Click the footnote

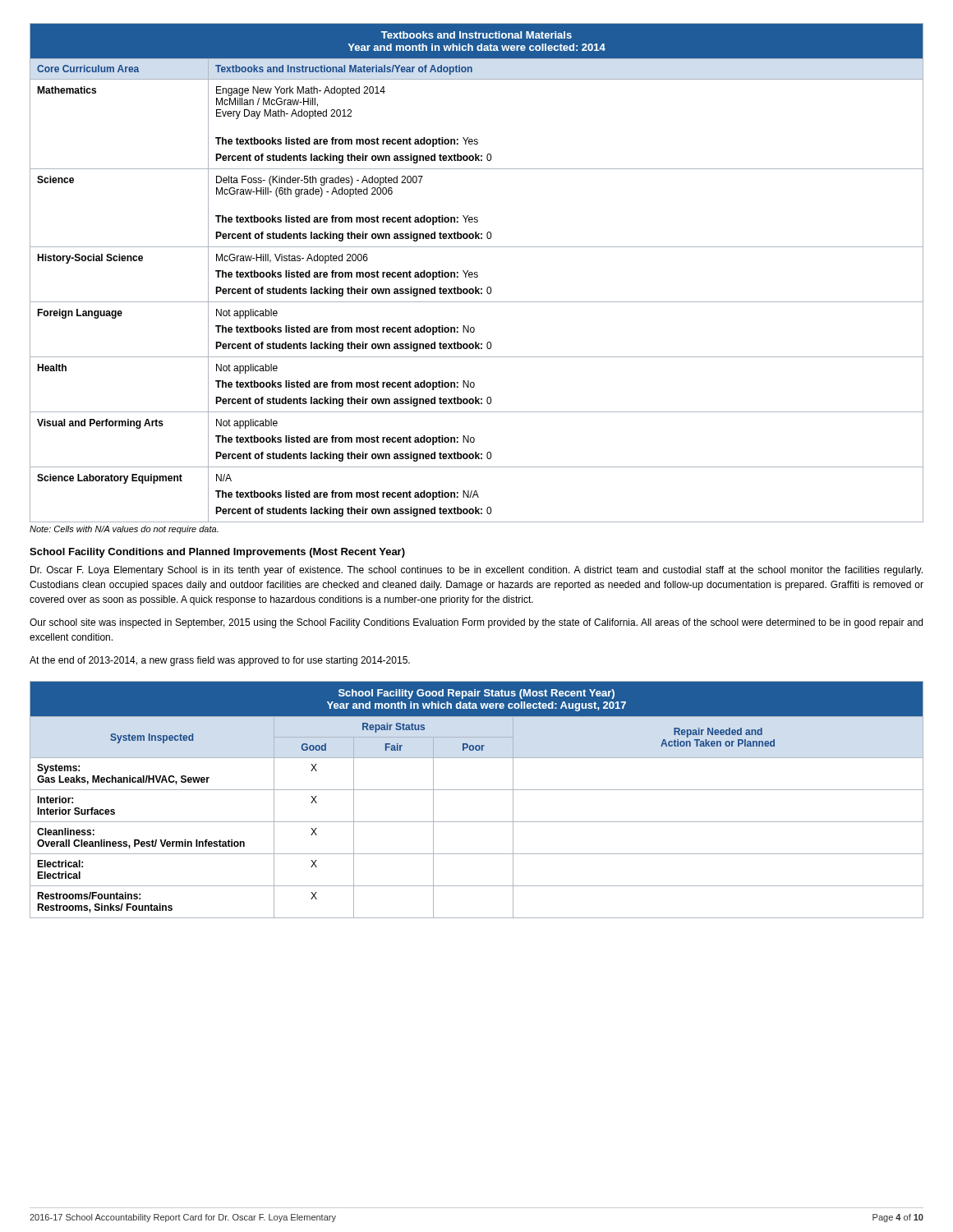[x=124, y=529]
